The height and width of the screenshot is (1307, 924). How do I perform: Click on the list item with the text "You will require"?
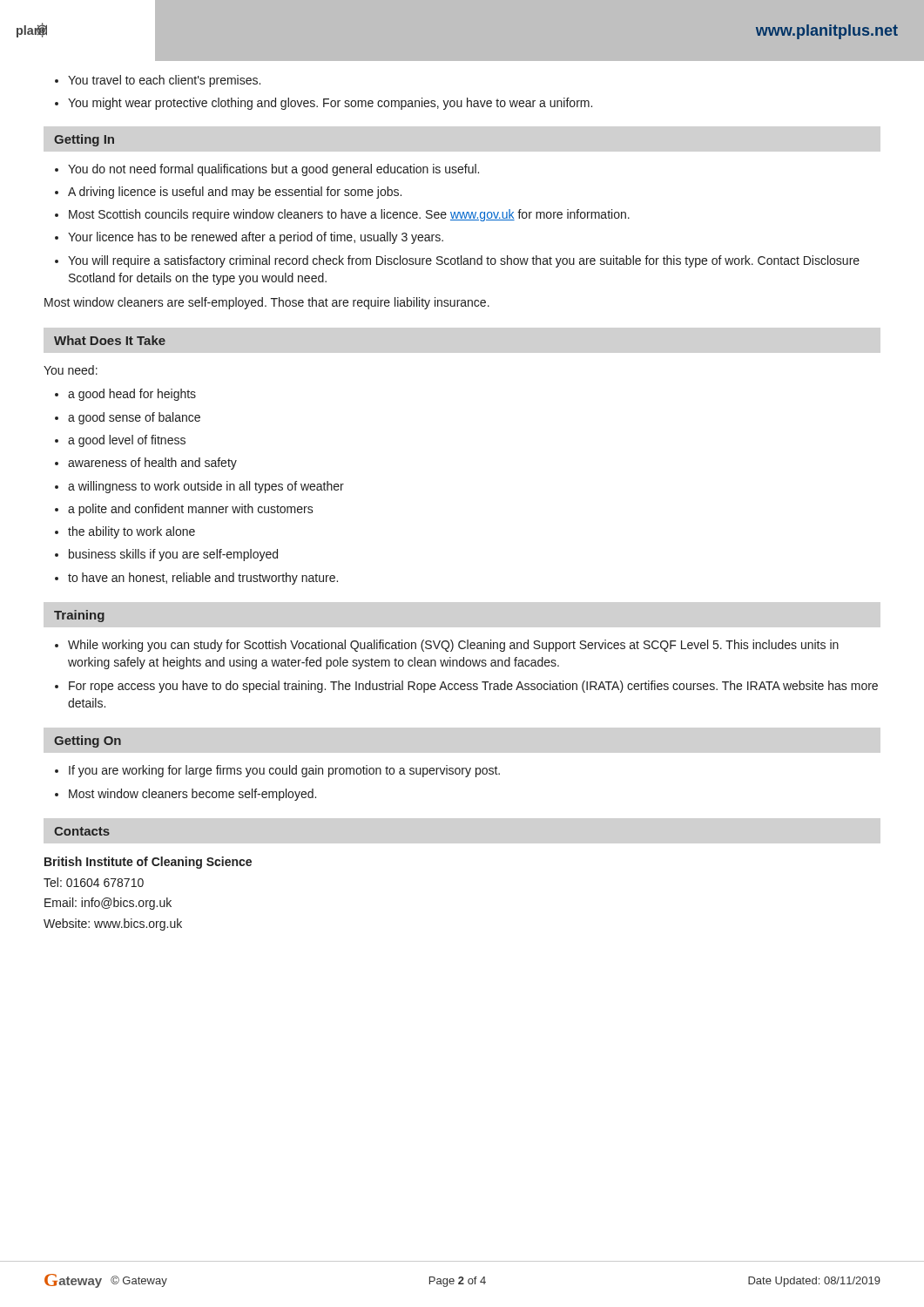[x=462, y=269]
